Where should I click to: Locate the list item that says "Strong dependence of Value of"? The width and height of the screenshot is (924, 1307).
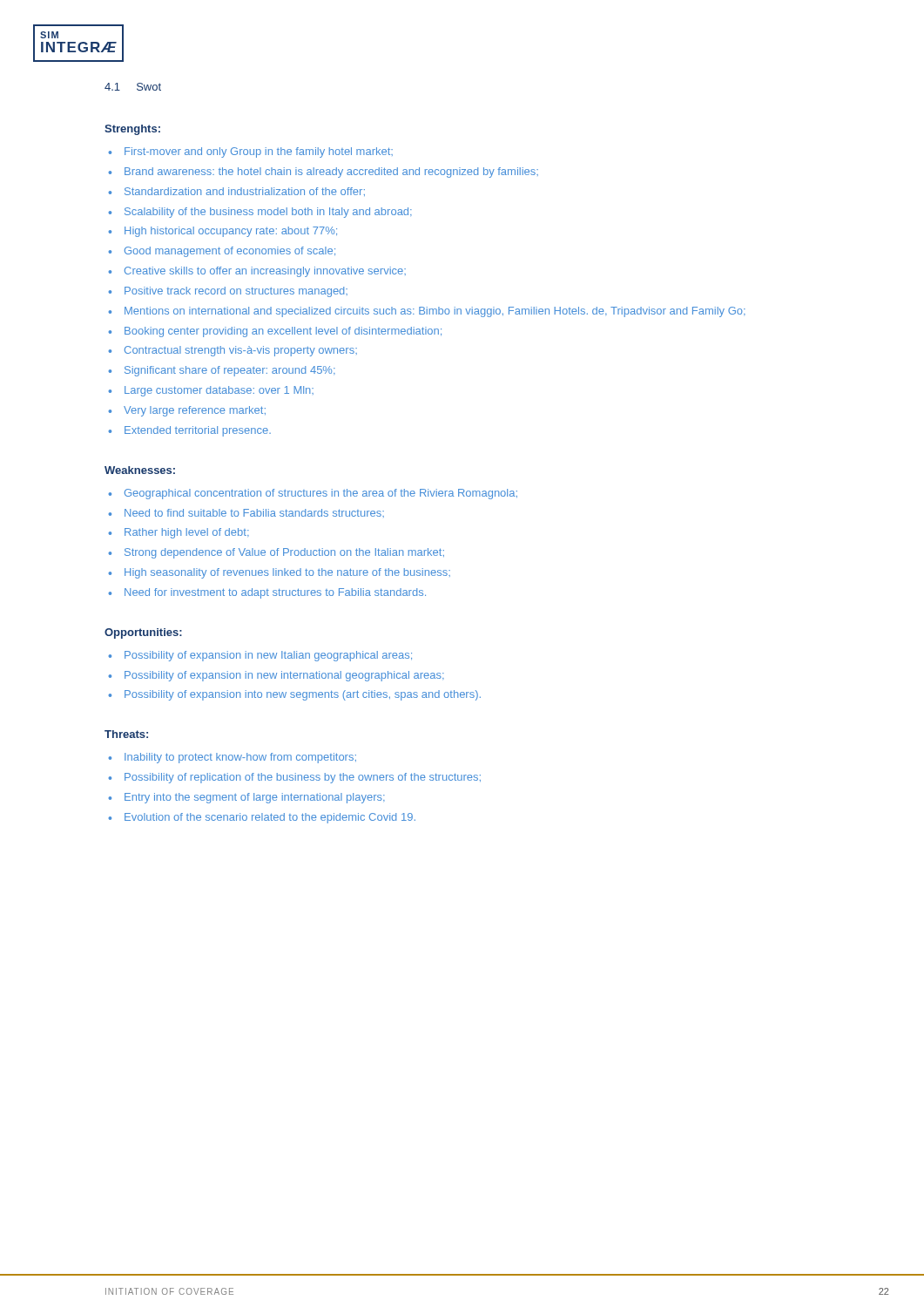click(x=284, y=552)
